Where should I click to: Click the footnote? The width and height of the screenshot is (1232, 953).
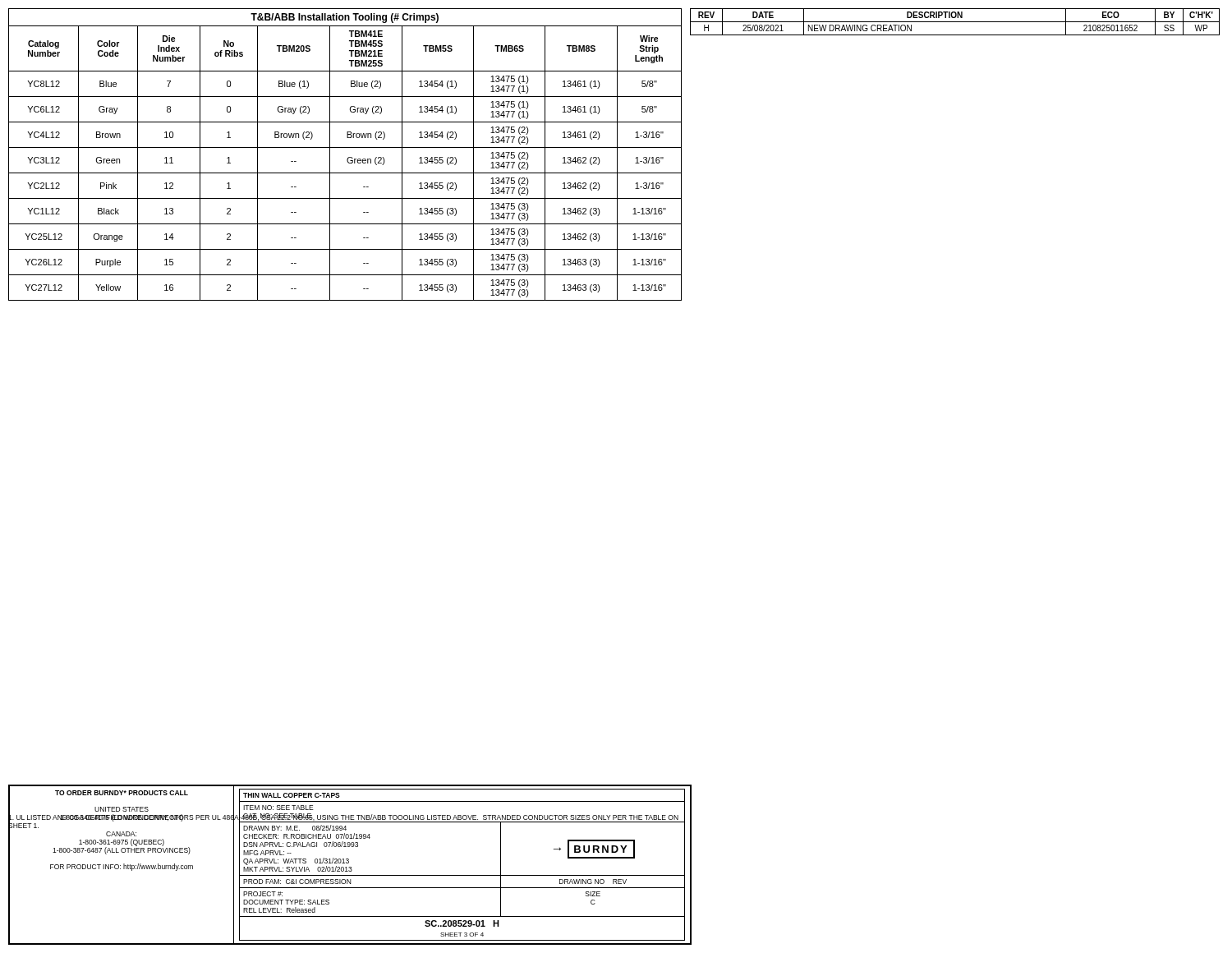(x=343, y=822)
